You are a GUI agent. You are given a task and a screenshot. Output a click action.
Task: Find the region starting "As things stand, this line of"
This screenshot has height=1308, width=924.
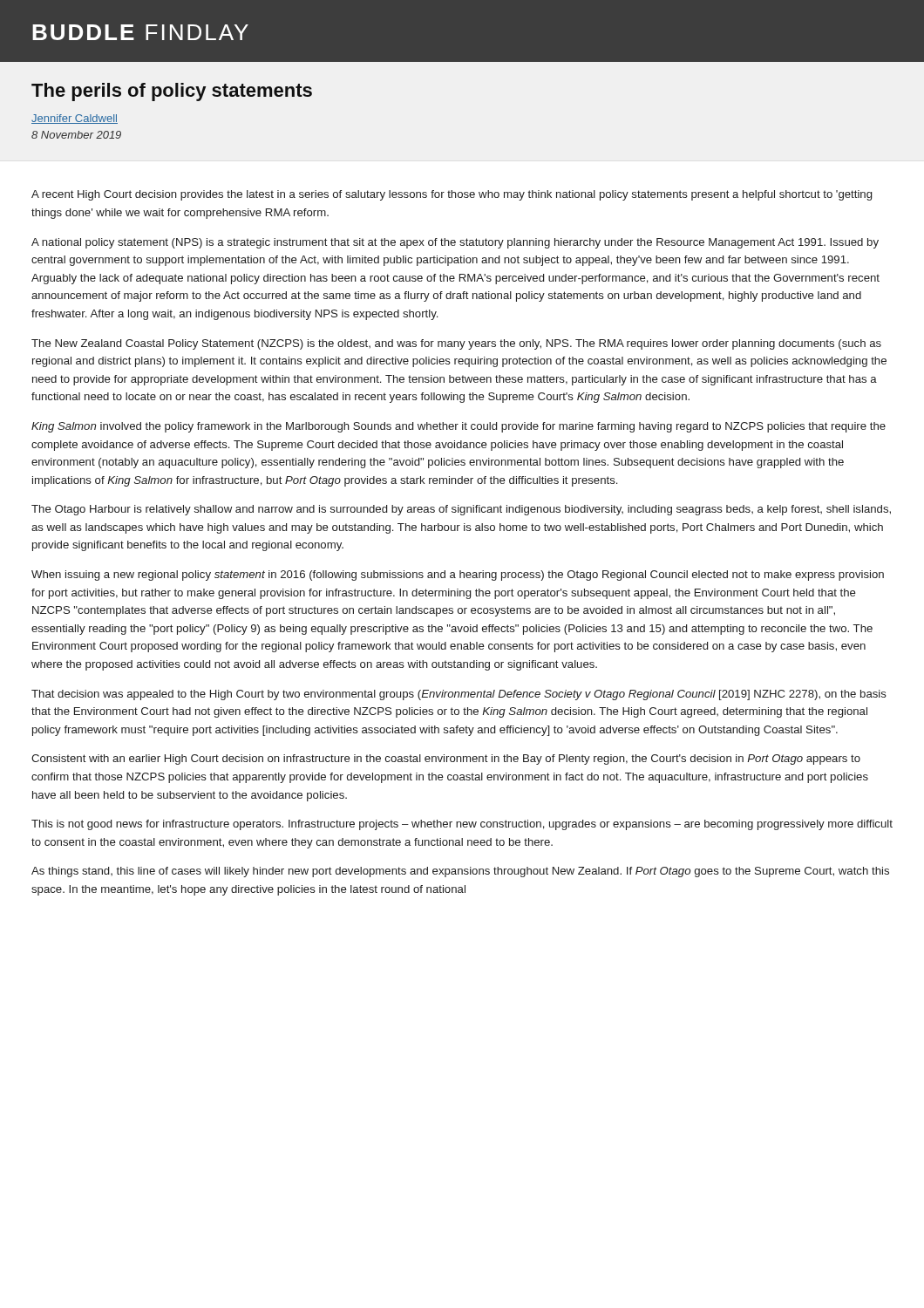click(x=462, y=881)
